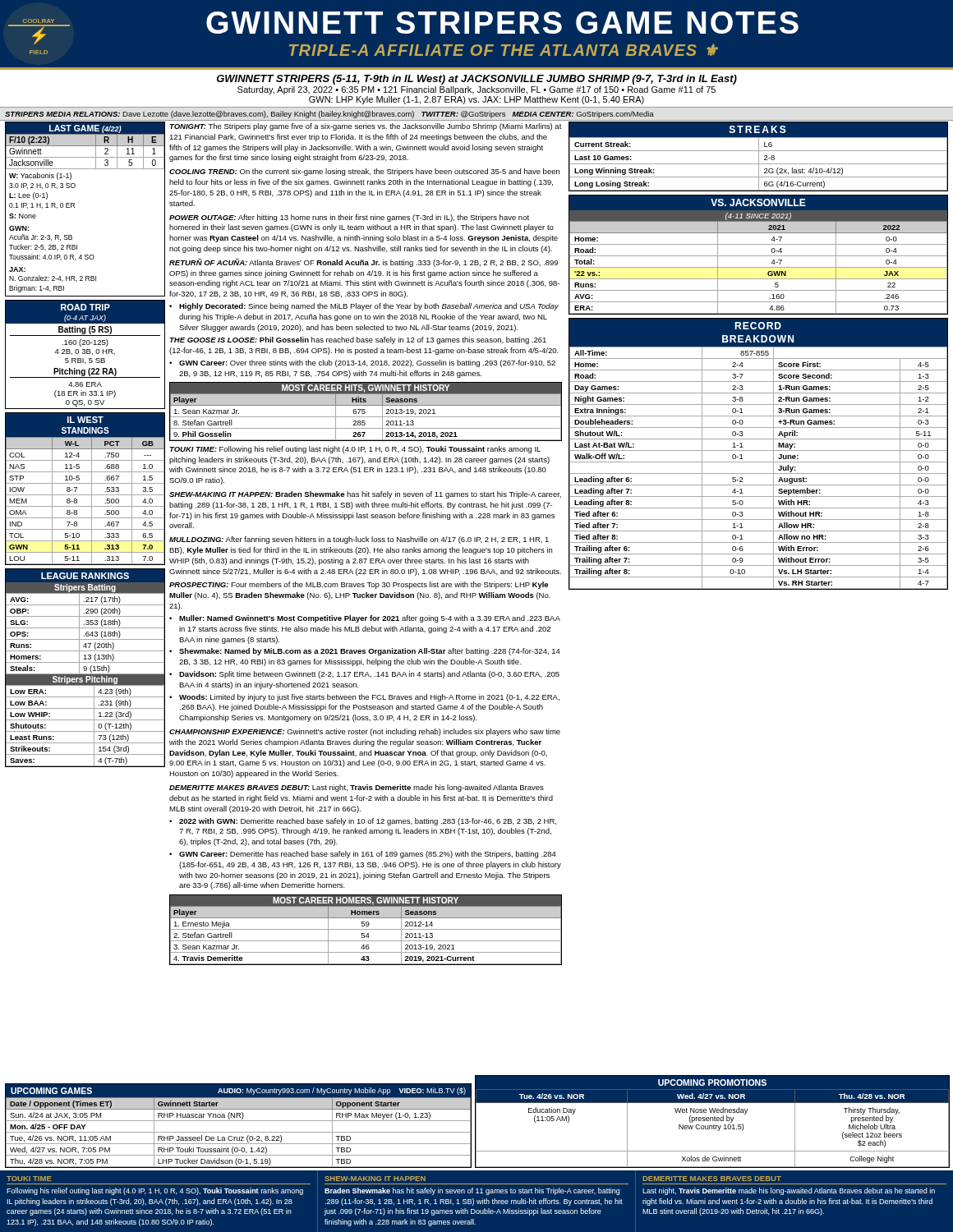Find the table that mentions "ROAD TRIP (0-4 AT JAX)"
The image size is (953, 1232).
click(x=85, y=355)
